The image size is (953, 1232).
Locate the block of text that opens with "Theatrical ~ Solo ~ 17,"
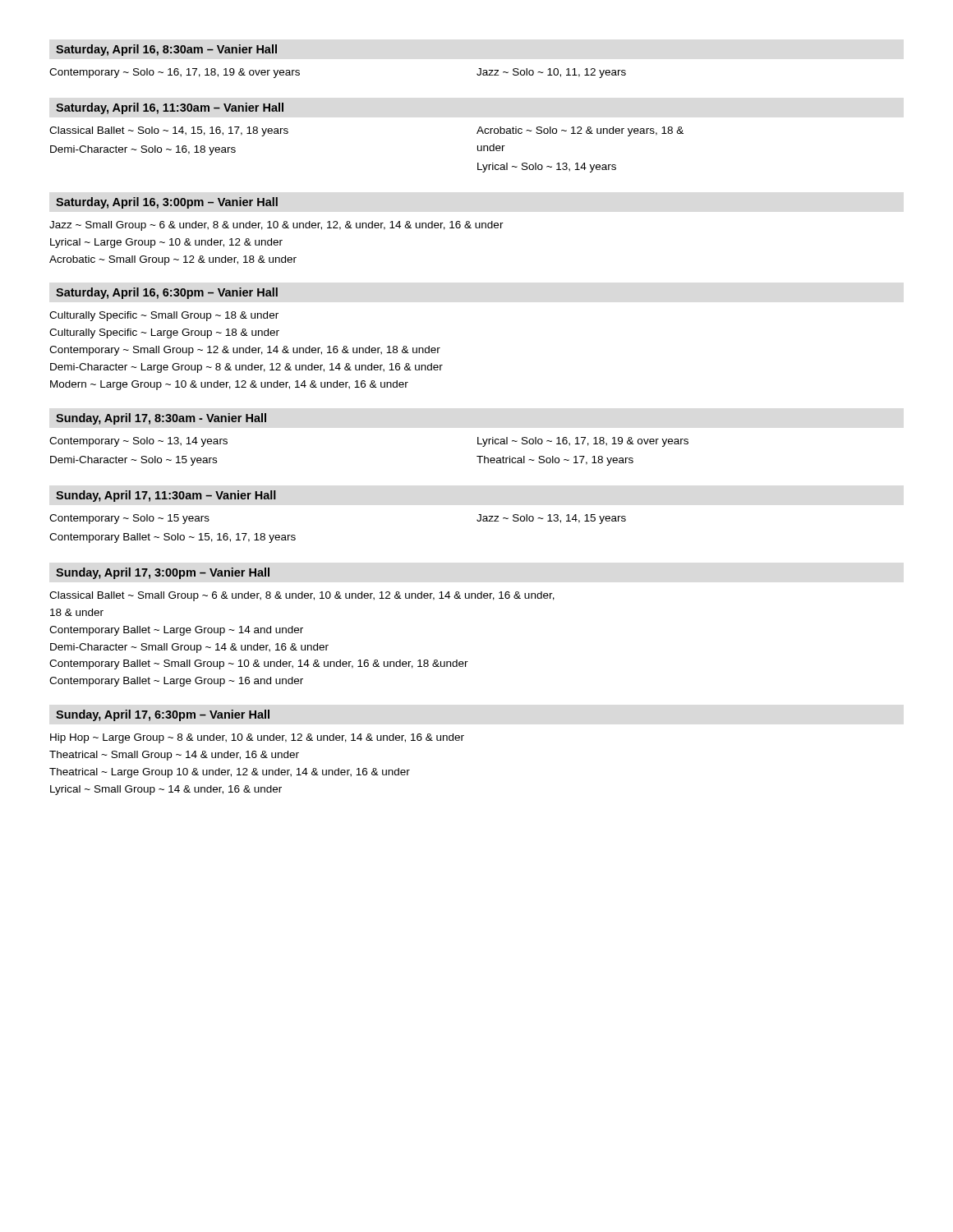pyautogui.click(x=555, y=460)
